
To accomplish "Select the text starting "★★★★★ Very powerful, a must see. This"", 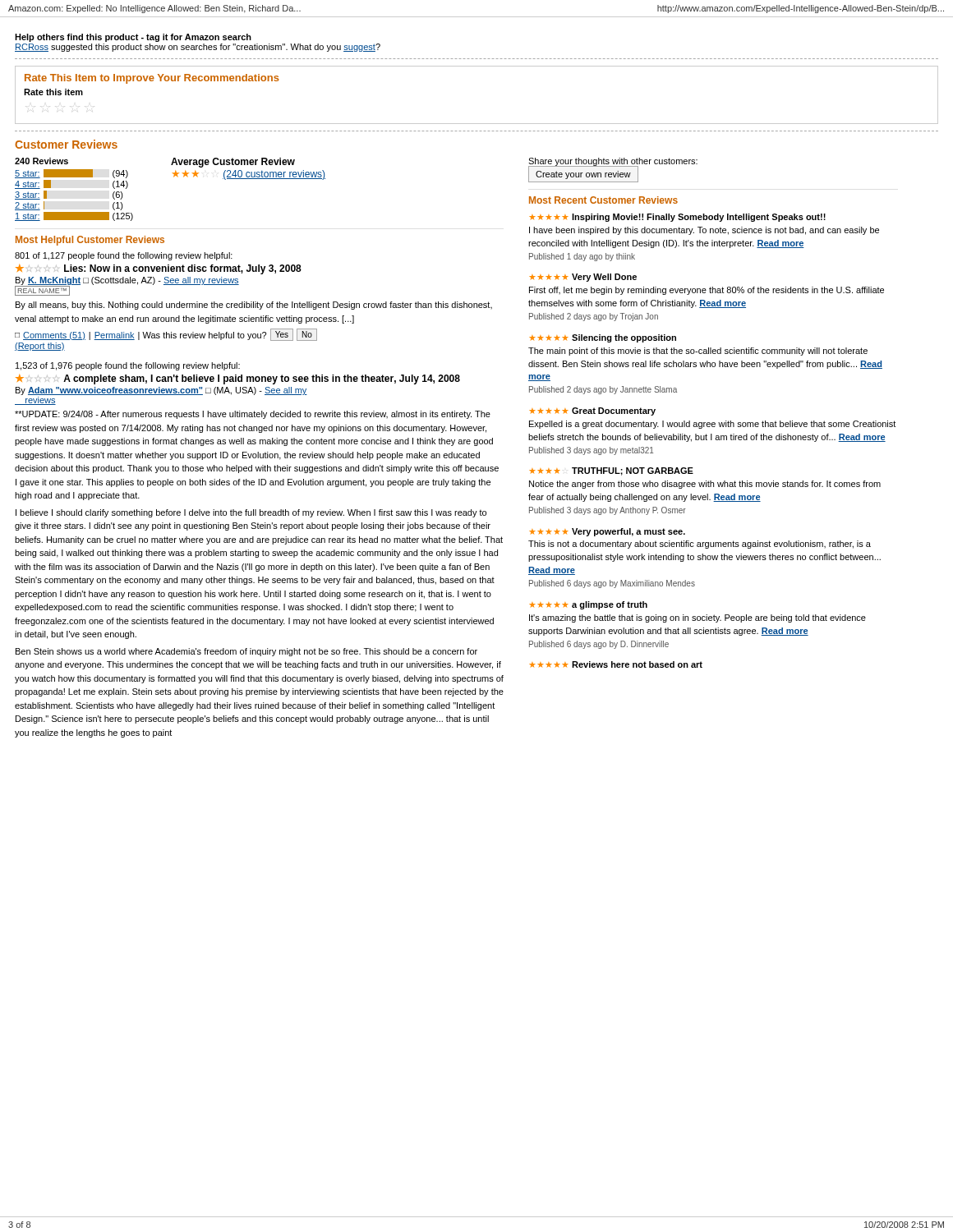I will [x=713, y=558].
